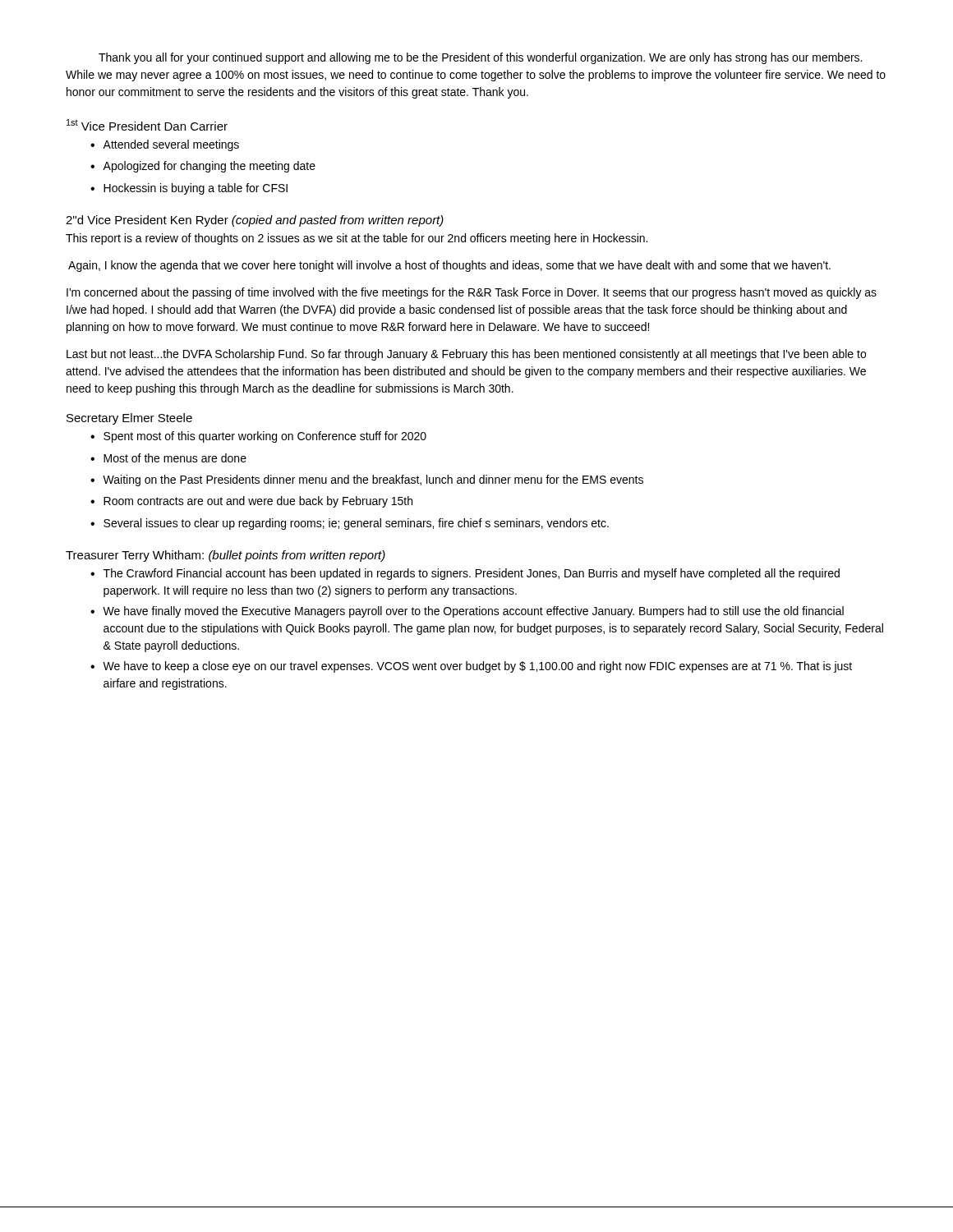Locate the text starting "1st Vice President Dan"
The height and width of the screenshot is (1232, 953).
147,125
